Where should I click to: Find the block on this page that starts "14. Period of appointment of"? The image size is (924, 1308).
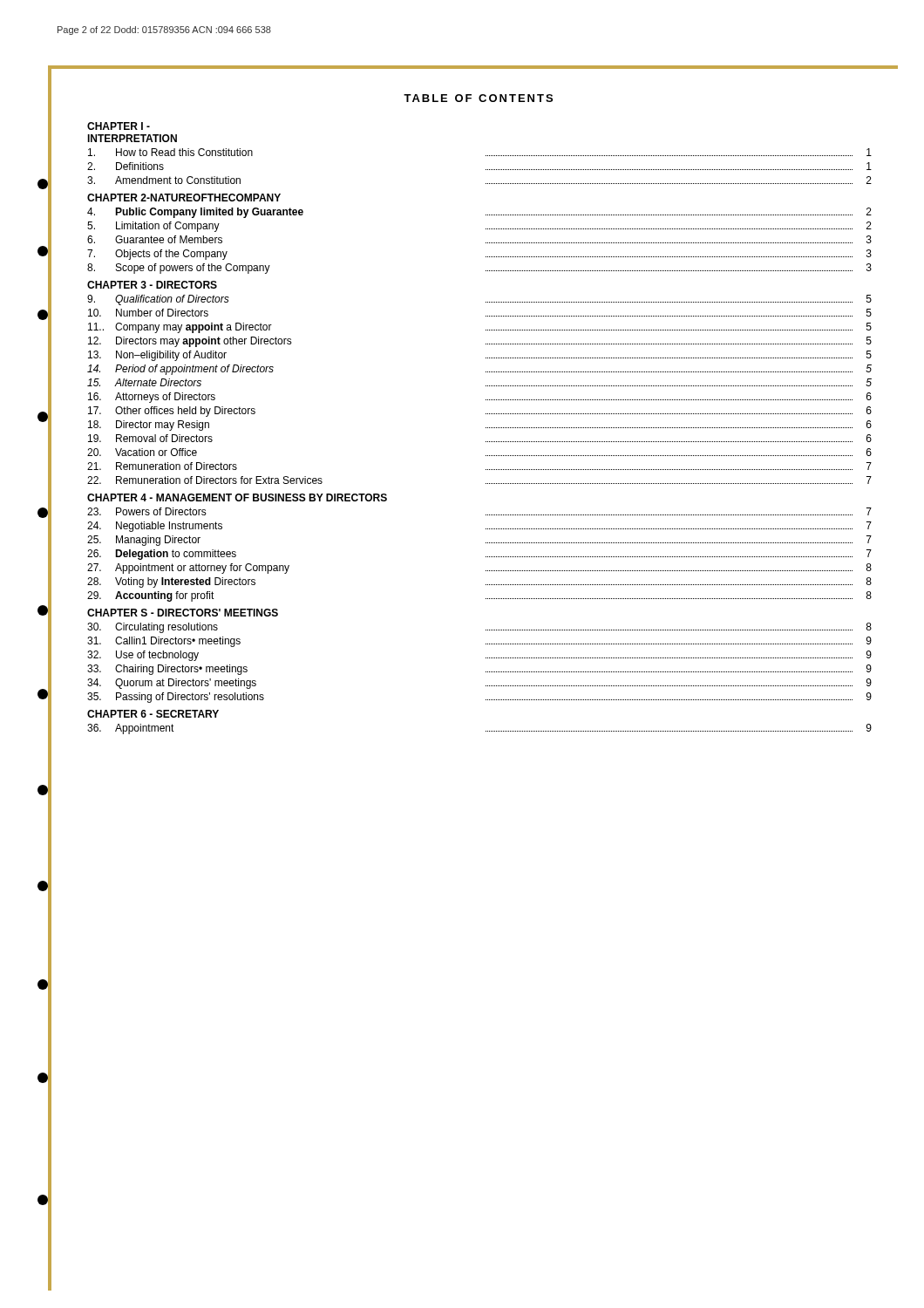[x=479, y=369]
